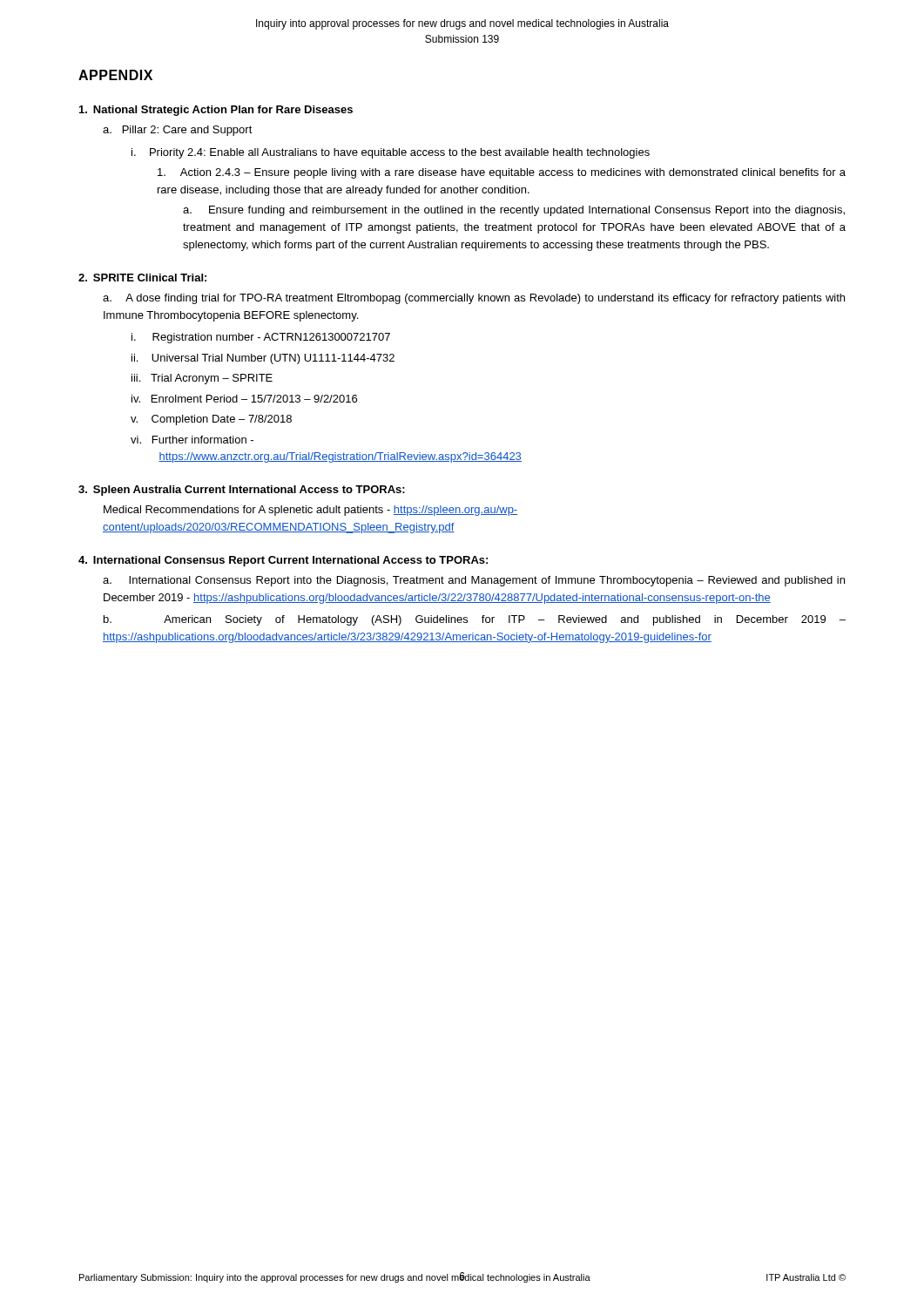Viewport: 924px width, 1307px height.
Task: Locate the text block starting "a. International Consensus Report into the Diagnosis,"
Action: point(474,589)
